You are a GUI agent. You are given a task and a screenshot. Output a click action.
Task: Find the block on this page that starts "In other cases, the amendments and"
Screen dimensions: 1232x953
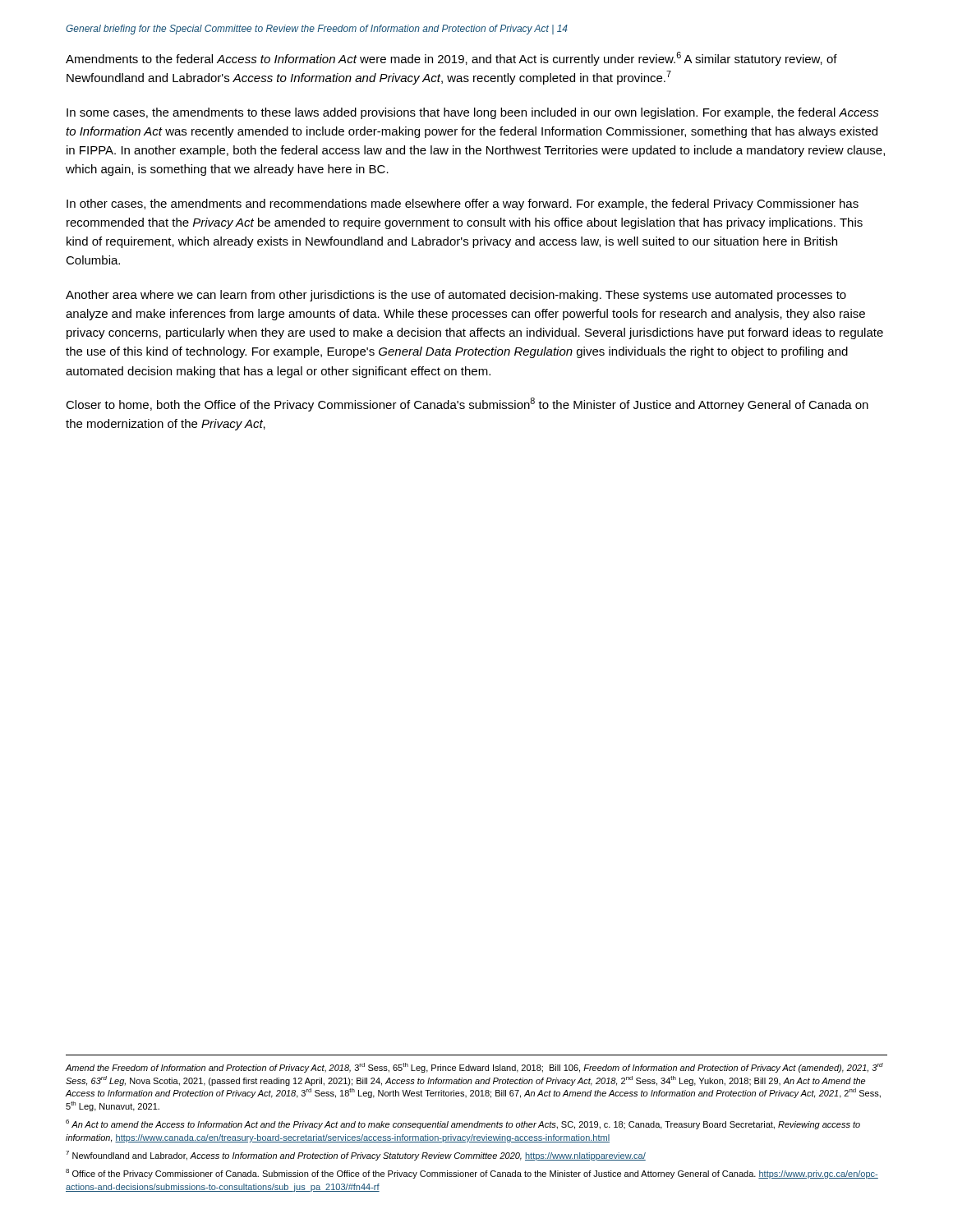point(464,231)
